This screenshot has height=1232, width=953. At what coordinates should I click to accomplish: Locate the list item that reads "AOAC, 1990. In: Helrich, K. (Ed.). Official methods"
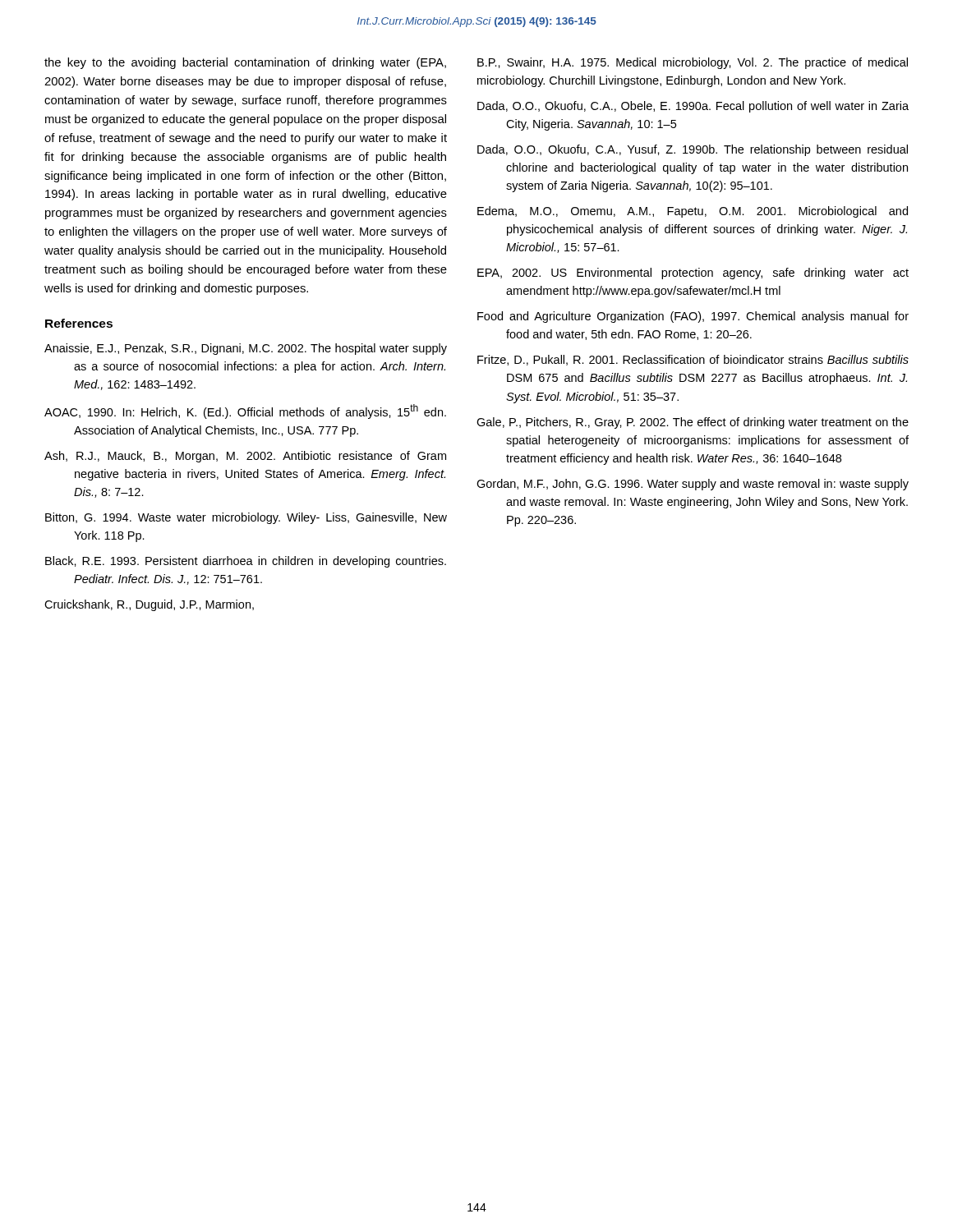click(246, 420)
